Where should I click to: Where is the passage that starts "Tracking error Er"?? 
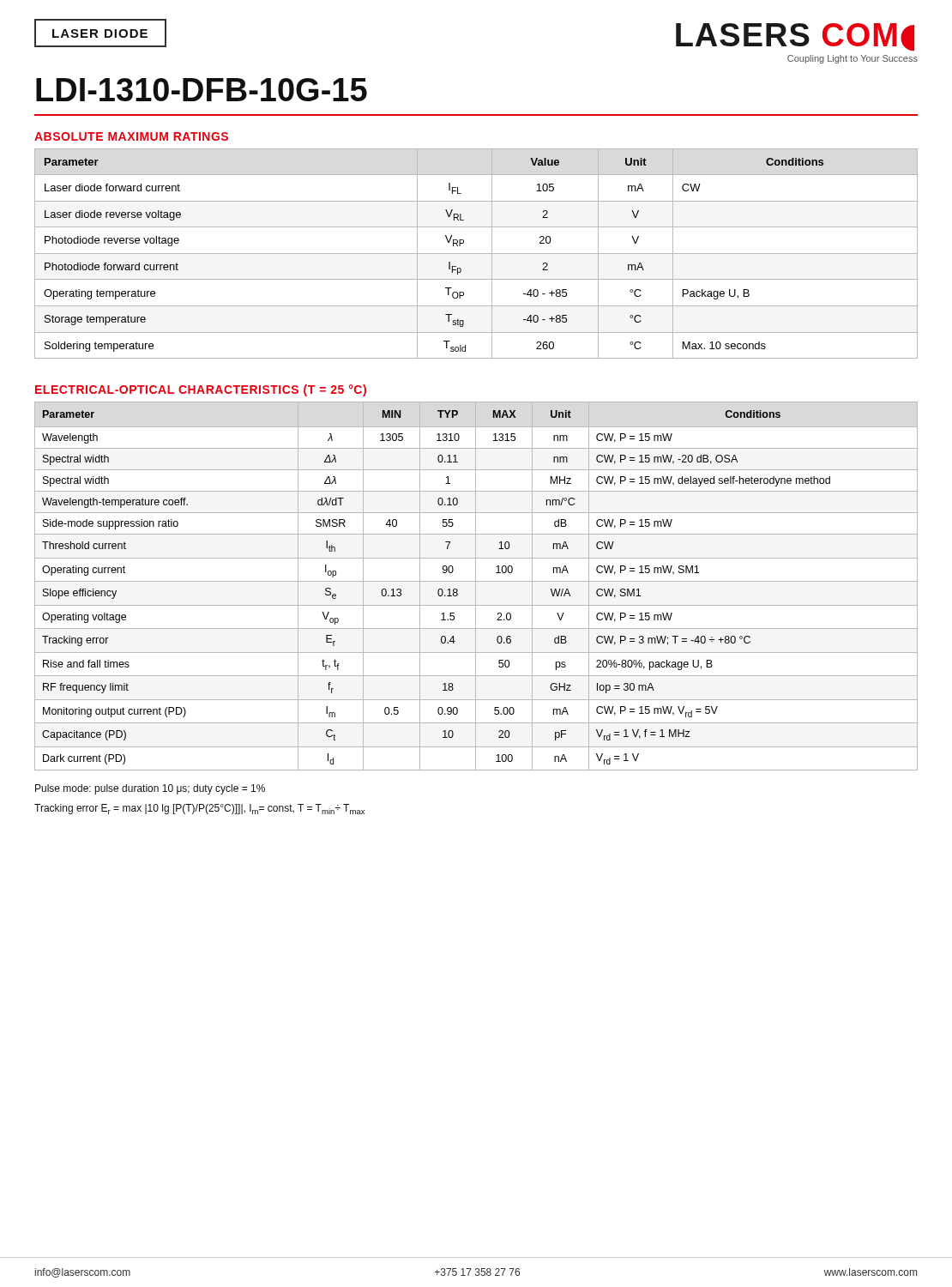tap(200, 809)
